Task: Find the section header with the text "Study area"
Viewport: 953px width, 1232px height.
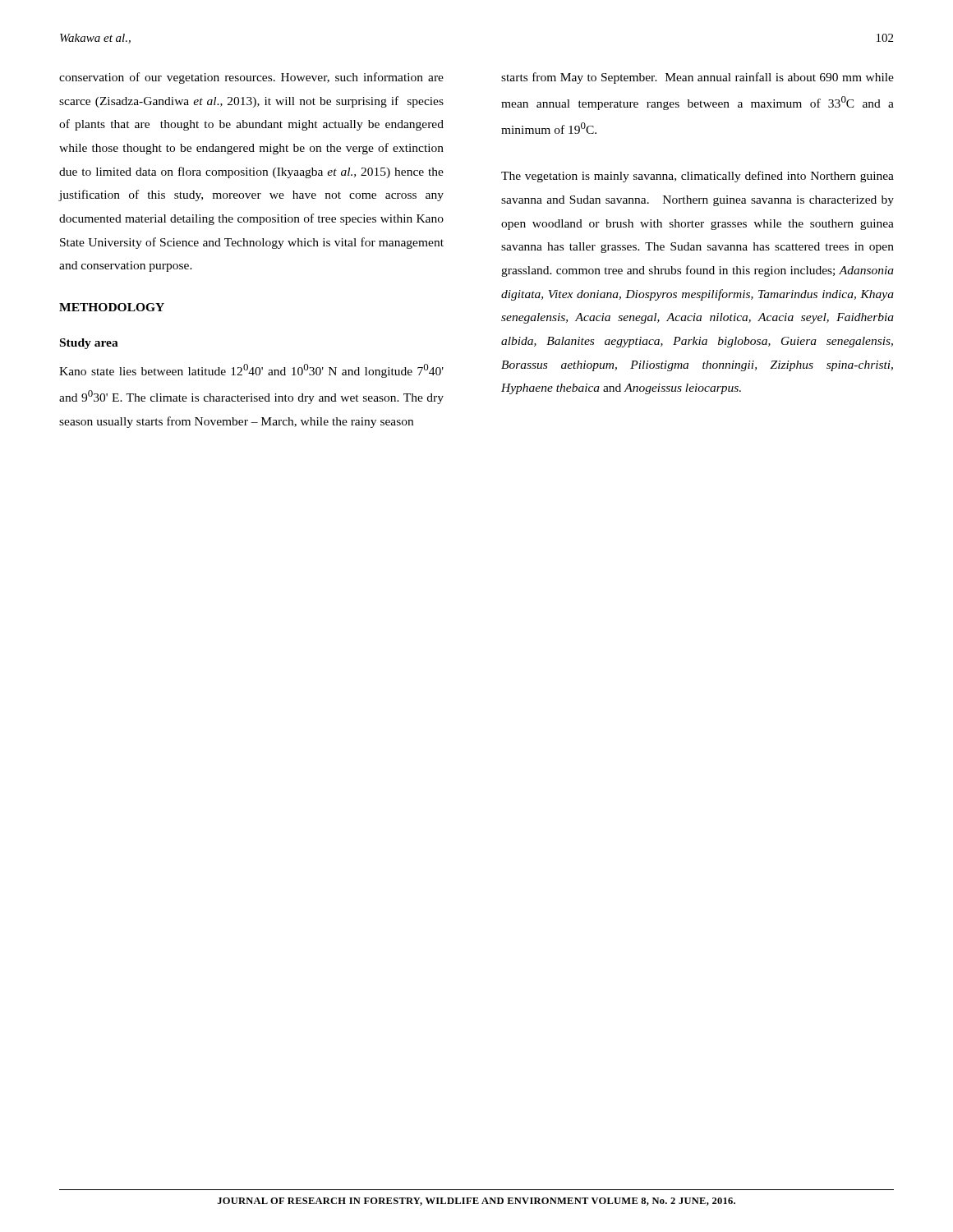Action: pyautogui.click(x=89, y=342)
